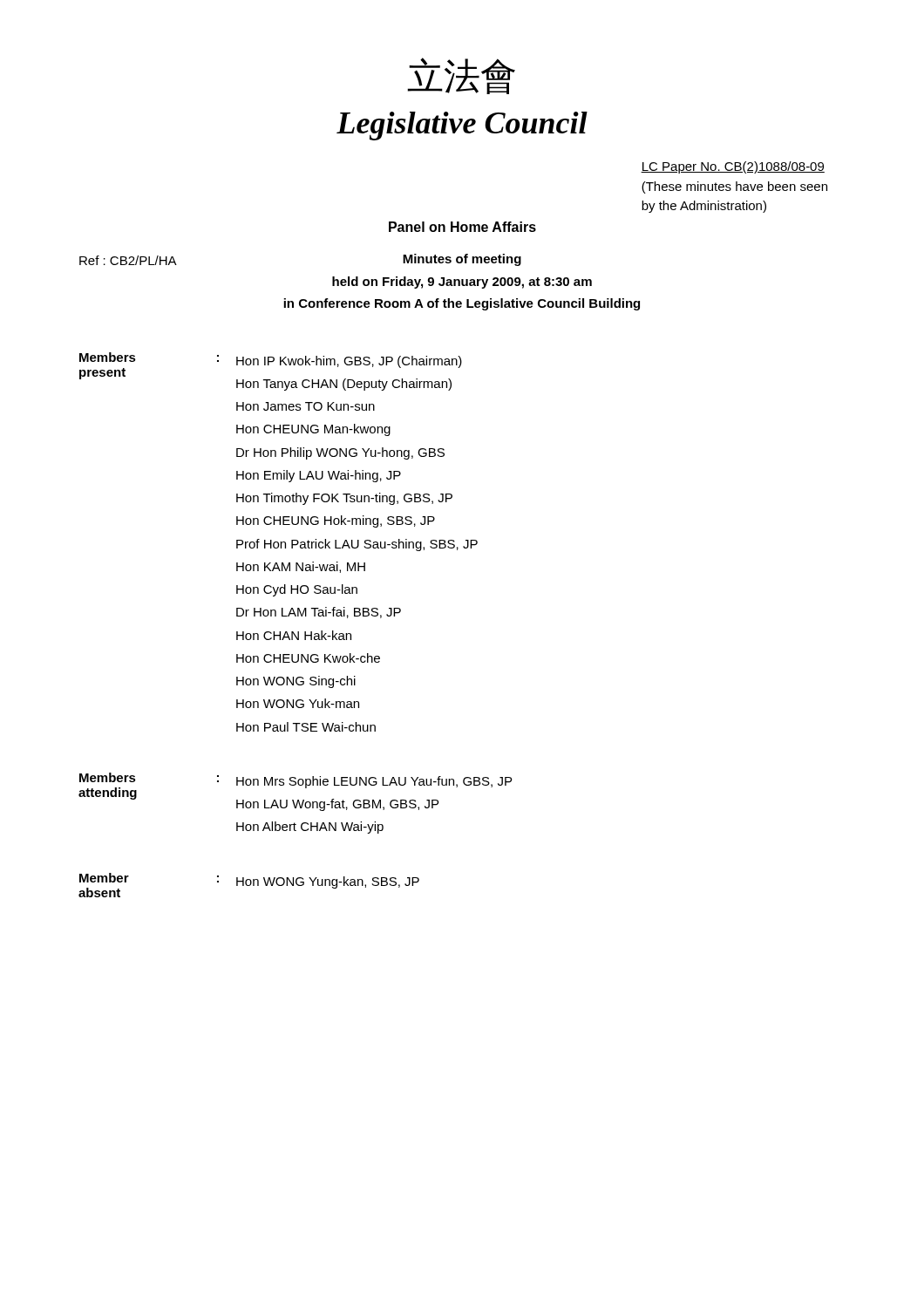
Task: Select the section header containing "Panel on Home Affairs"
Action: [462, 227]
